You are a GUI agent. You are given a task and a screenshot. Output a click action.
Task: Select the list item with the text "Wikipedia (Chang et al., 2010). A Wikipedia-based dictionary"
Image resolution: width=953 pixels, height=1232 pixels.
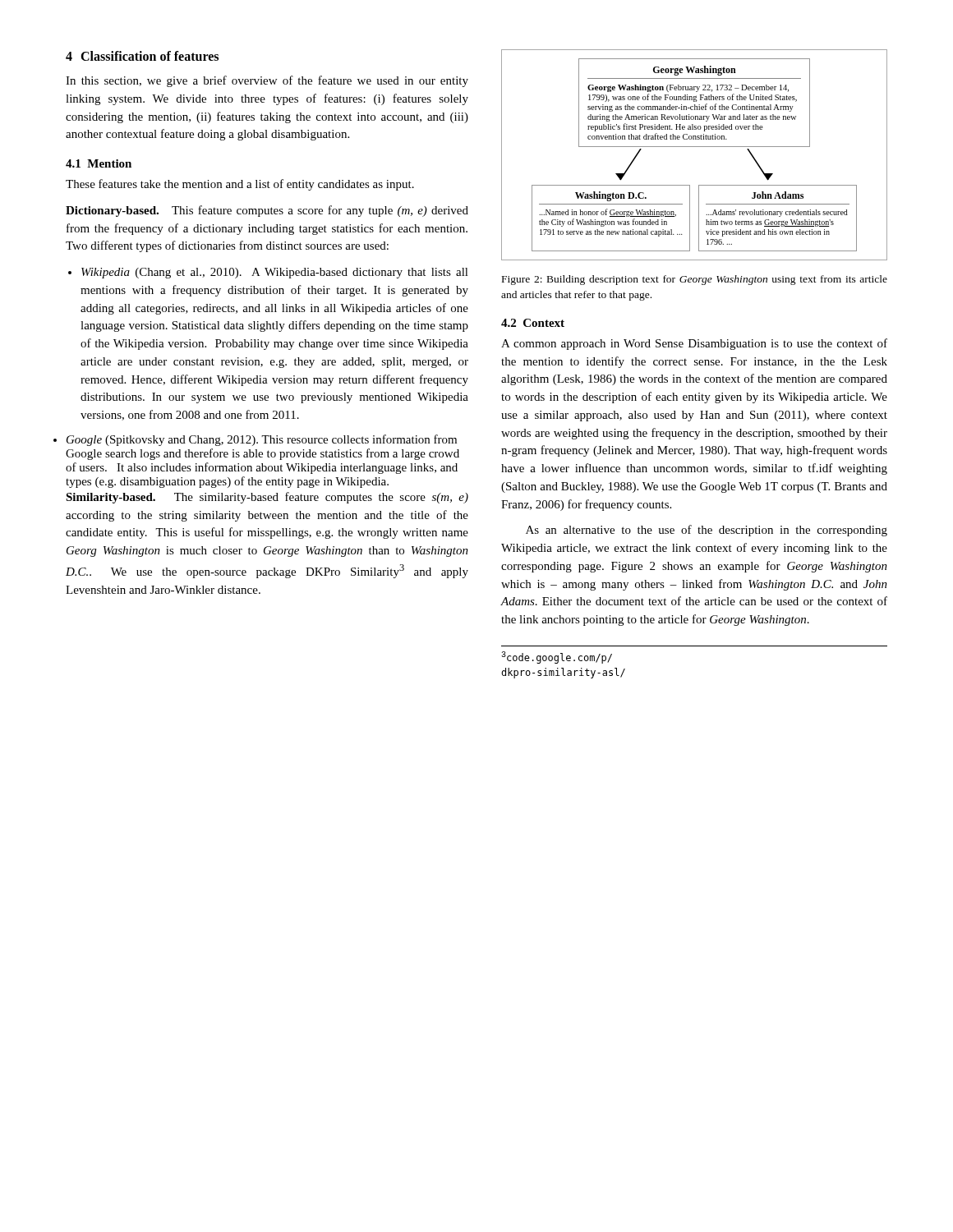coord(274,344)
